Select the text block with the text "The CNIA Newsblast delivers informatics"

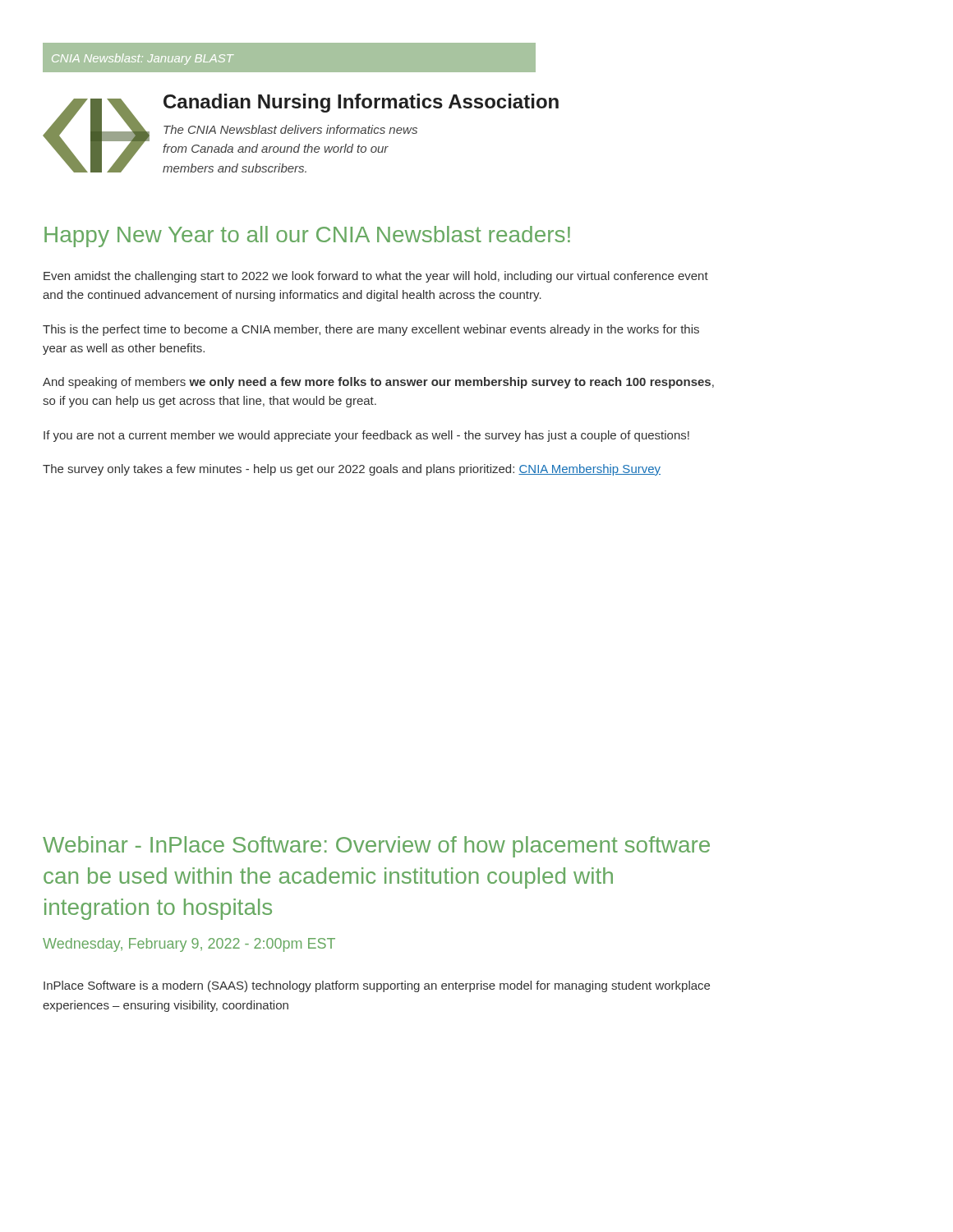click(290, 148)
